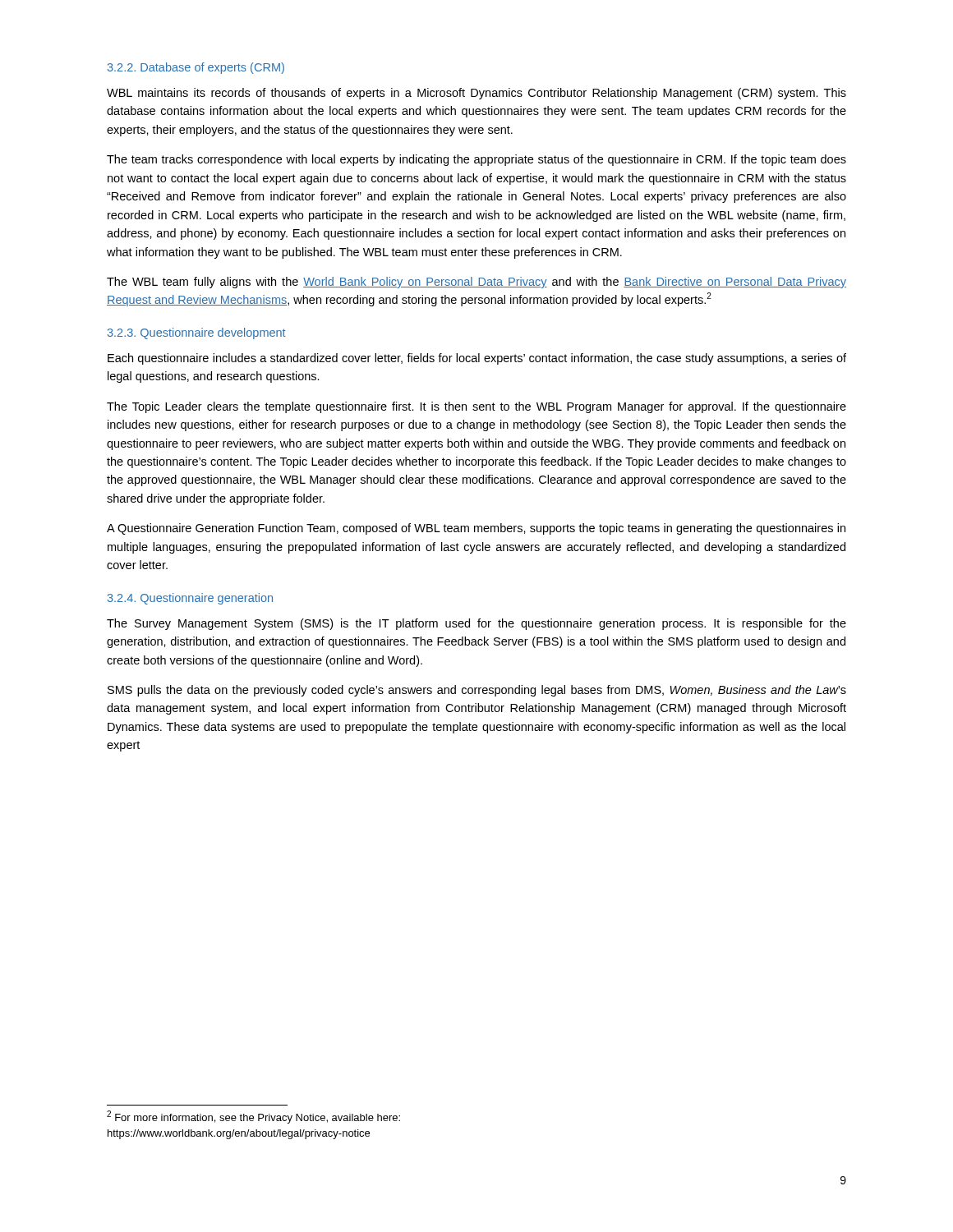The width and height of the screenshot is (953, 1232).
Task: Find the section header containing "3.2.2. Database of experts (CRM)"
Action: click(196, 67)
